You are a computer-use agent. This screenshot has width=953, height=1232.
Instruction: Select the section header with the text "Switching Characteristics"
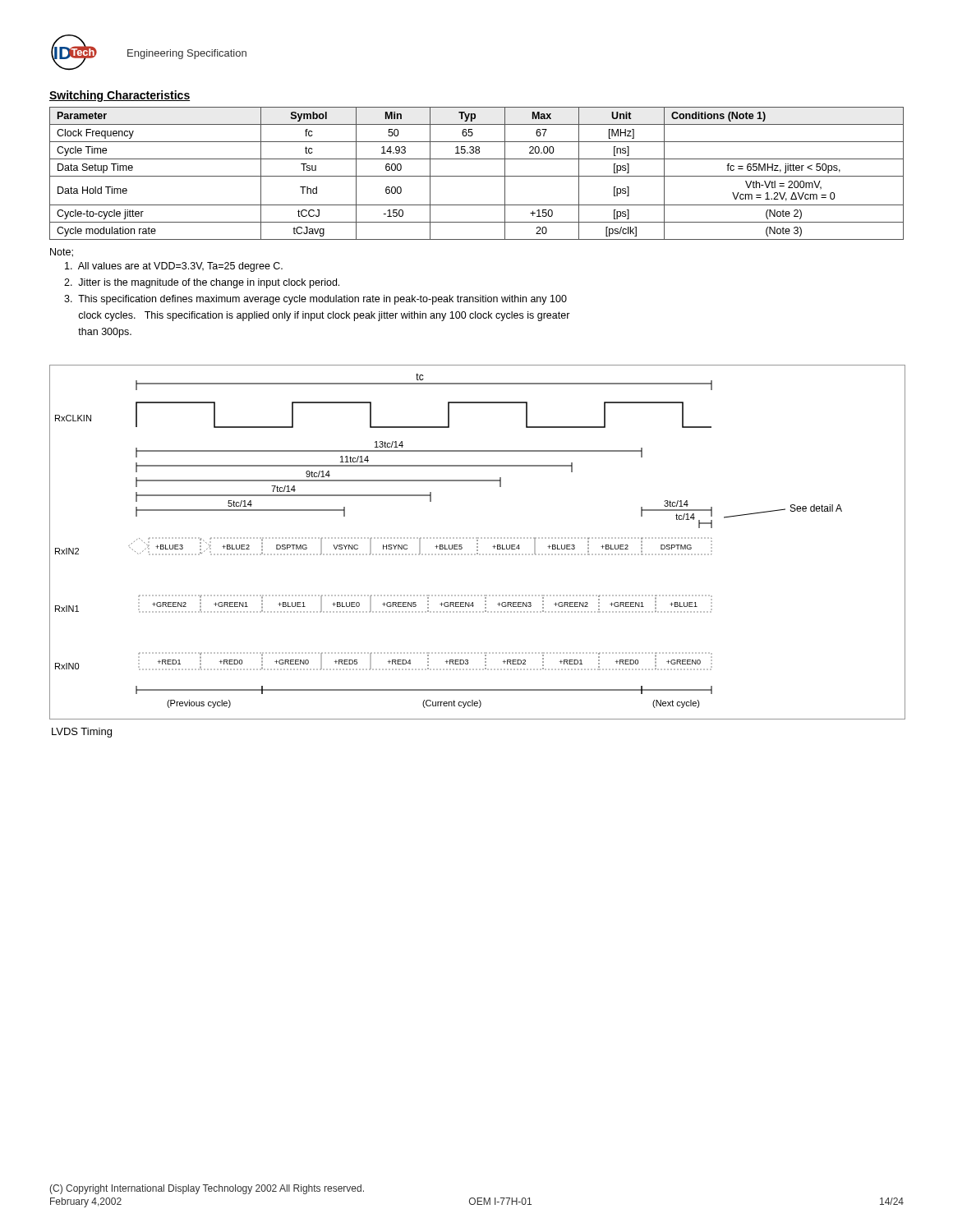(x=120, y=95)
